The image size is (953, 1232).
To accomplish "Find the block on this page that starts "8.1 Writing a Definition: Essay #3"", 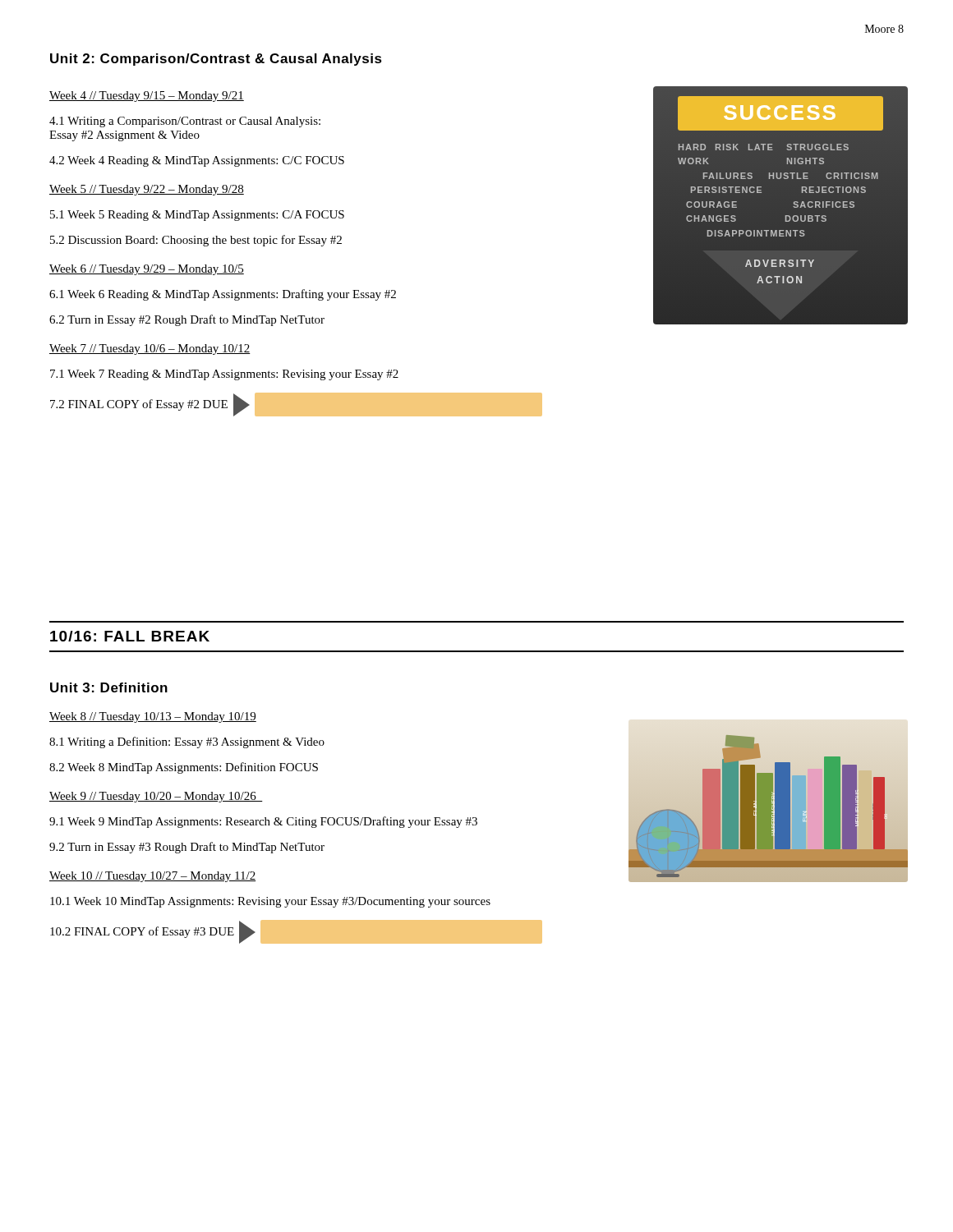I will 187,742.
